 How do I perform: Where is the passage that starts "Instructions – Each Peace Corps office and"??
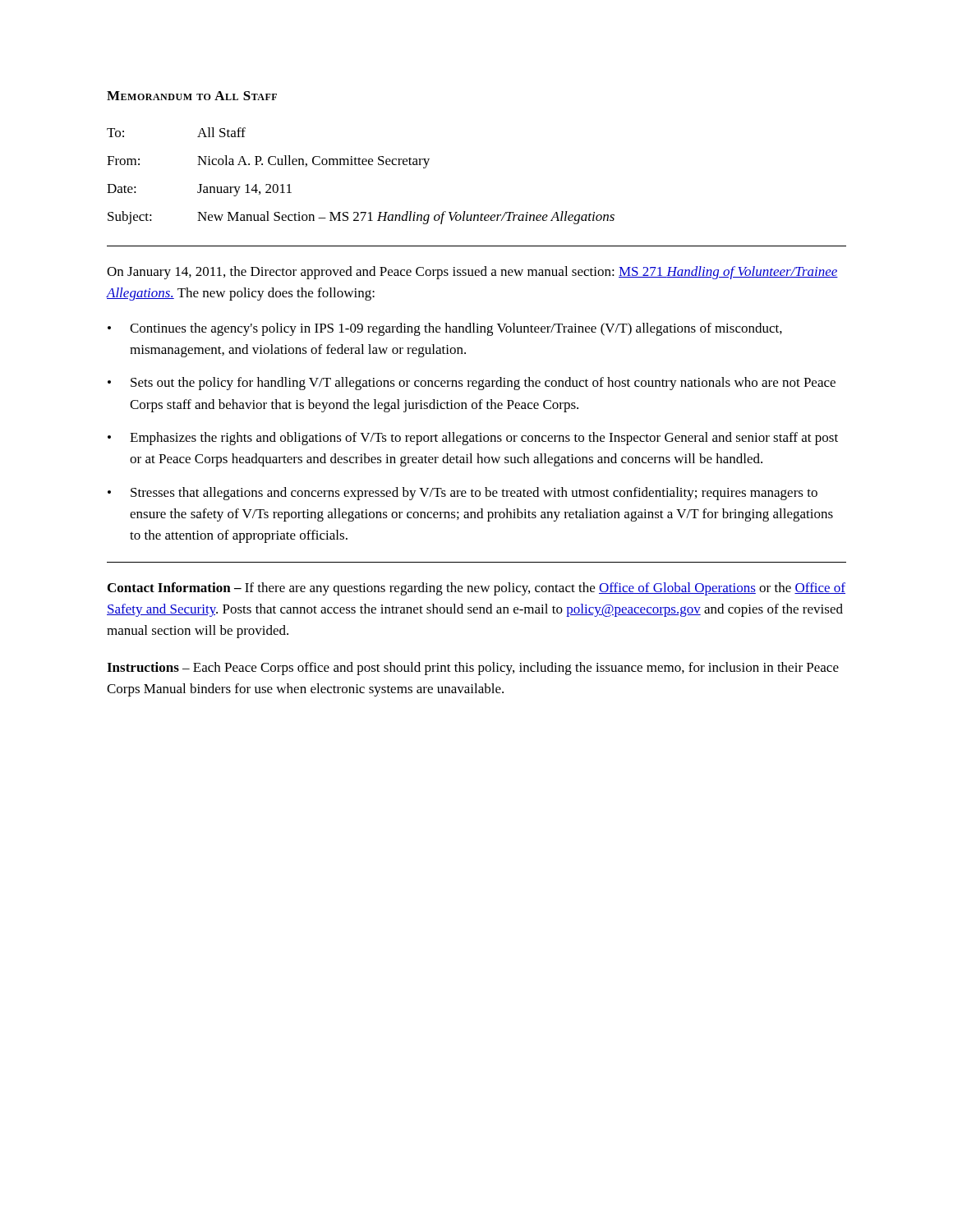coord(473,678)
